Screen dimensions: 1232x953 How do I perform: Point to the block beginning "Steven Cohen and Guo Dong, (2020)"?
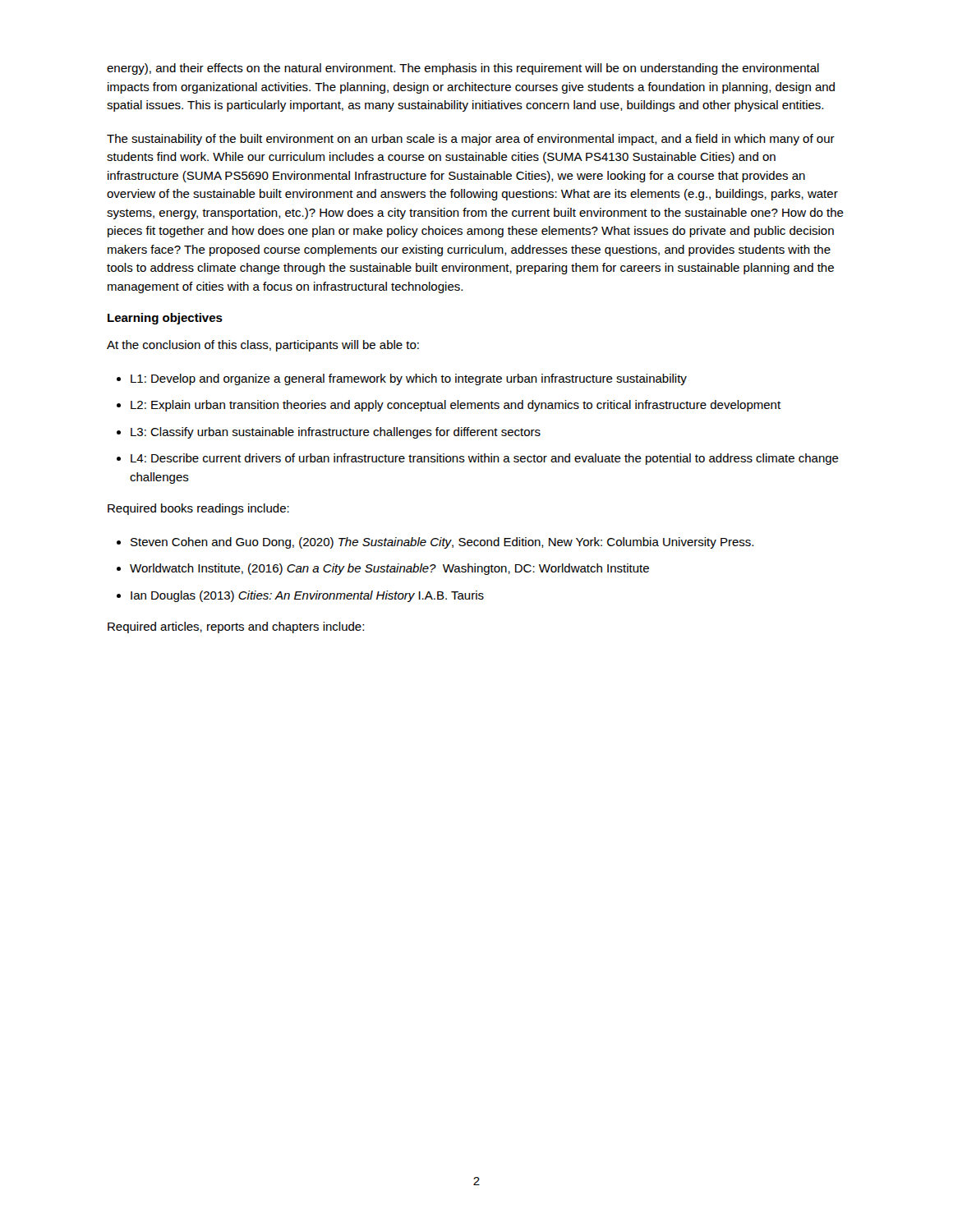pyautogui.click(x=442, y=541)
